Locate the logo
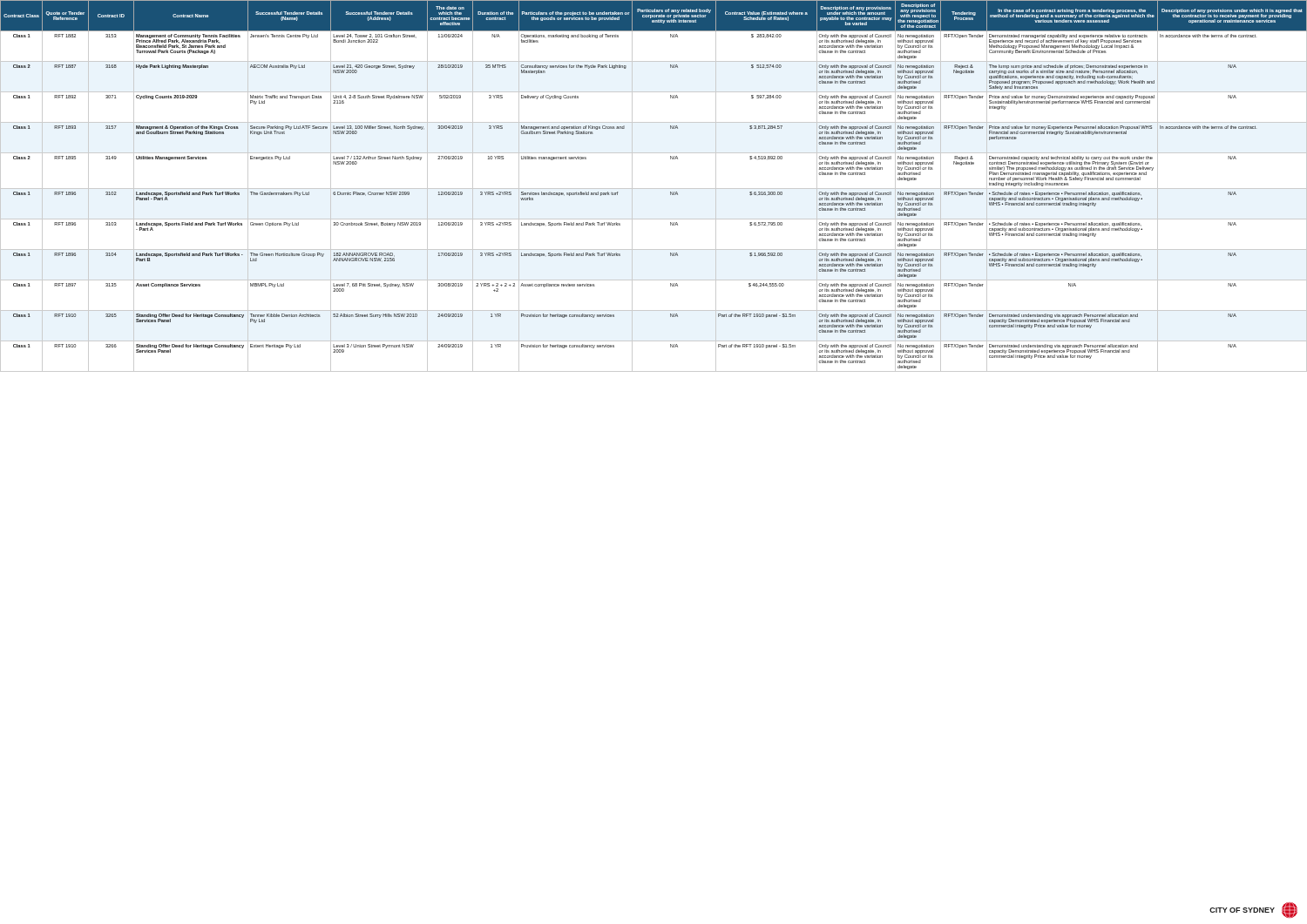 click(x=1254, y=910)
